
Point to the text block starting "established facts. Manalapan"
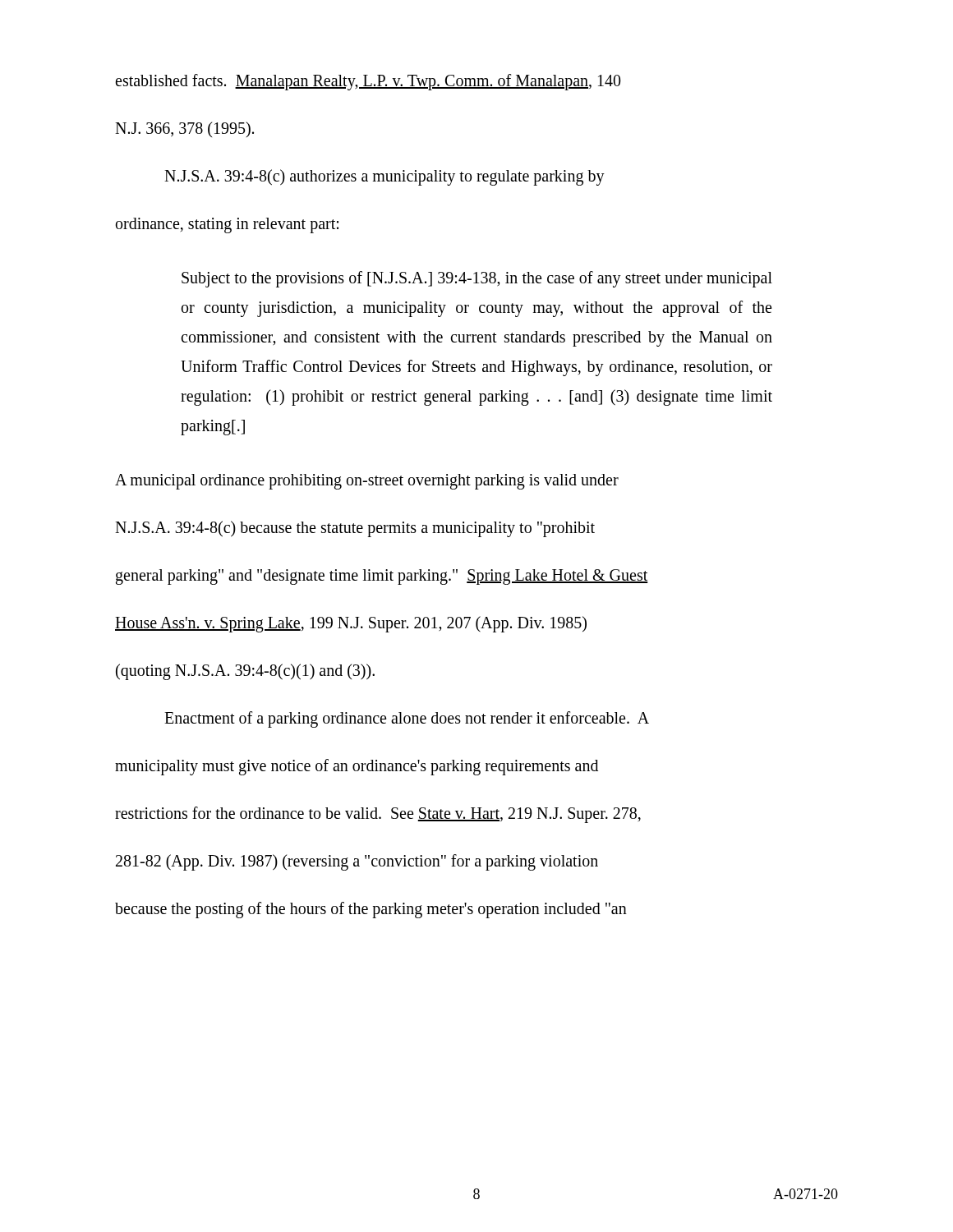368,82
